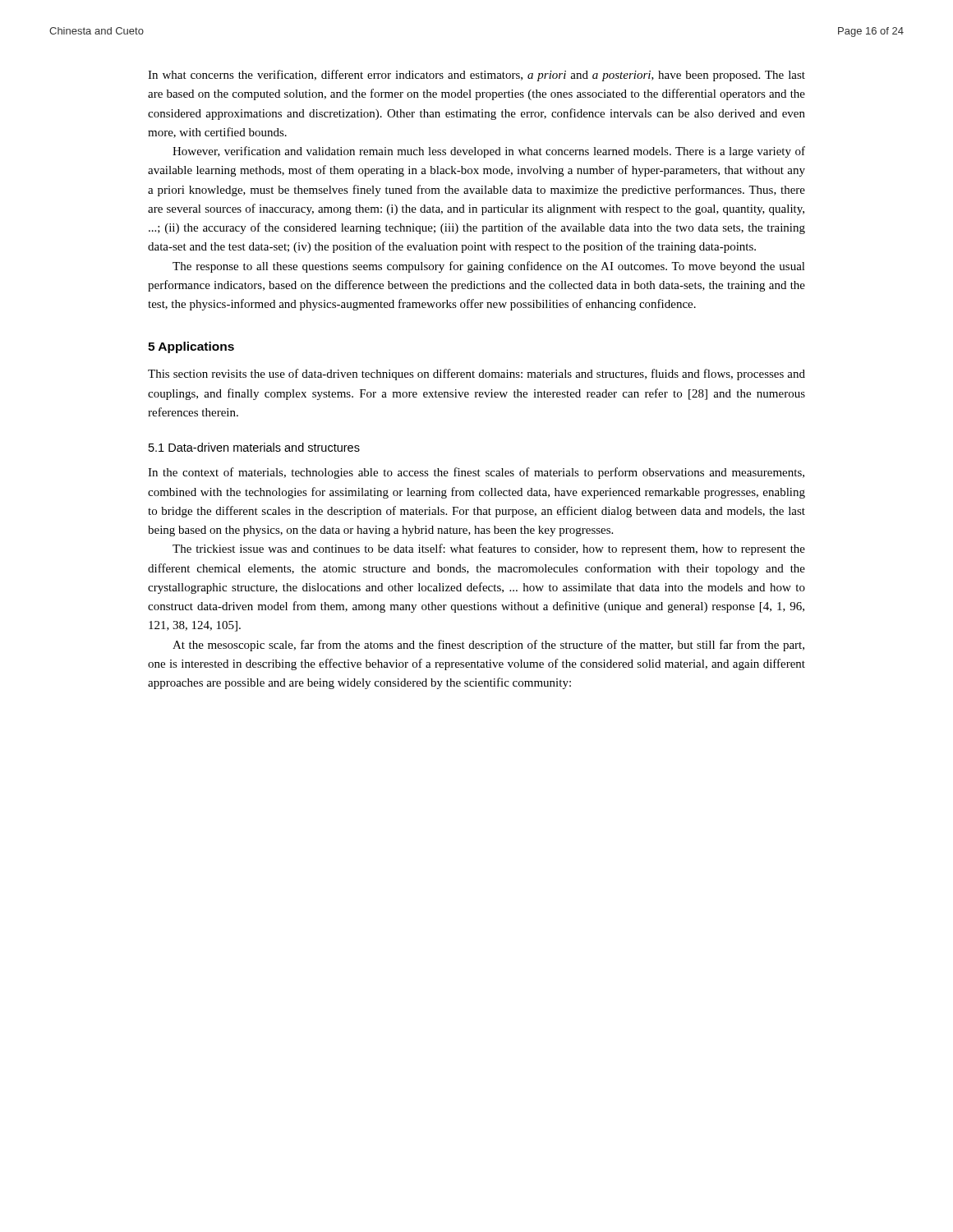Where is the passage that starts "The response to all these questions seems"?
Image resolution: width=953 pixels, height=1232 pixels.
click(476, 285)
